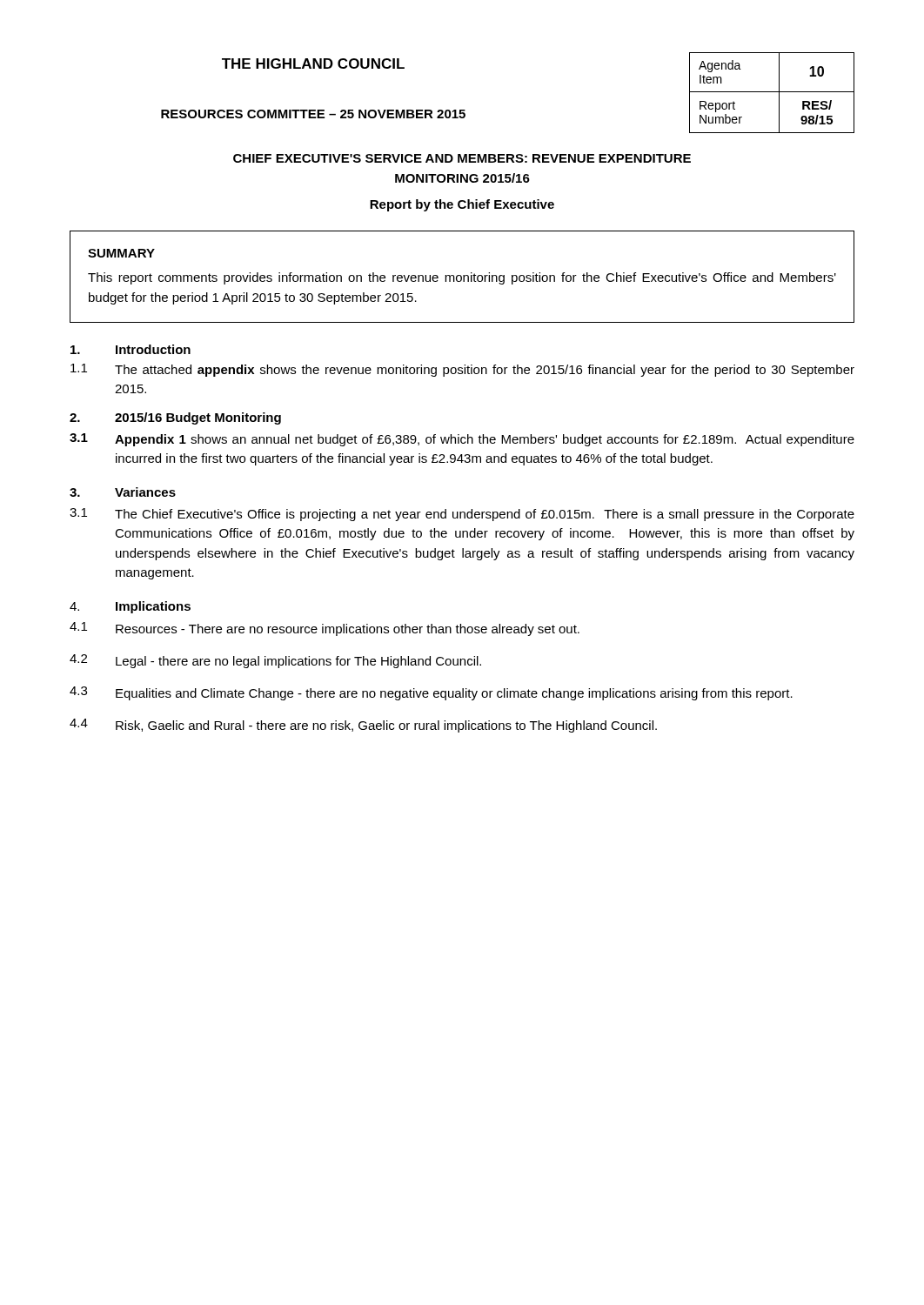This screenshot has width=924, height=1305.
Task: Navigate to the region starting "SUMMARY This report comments"
Action: click(x=462, y=276)
